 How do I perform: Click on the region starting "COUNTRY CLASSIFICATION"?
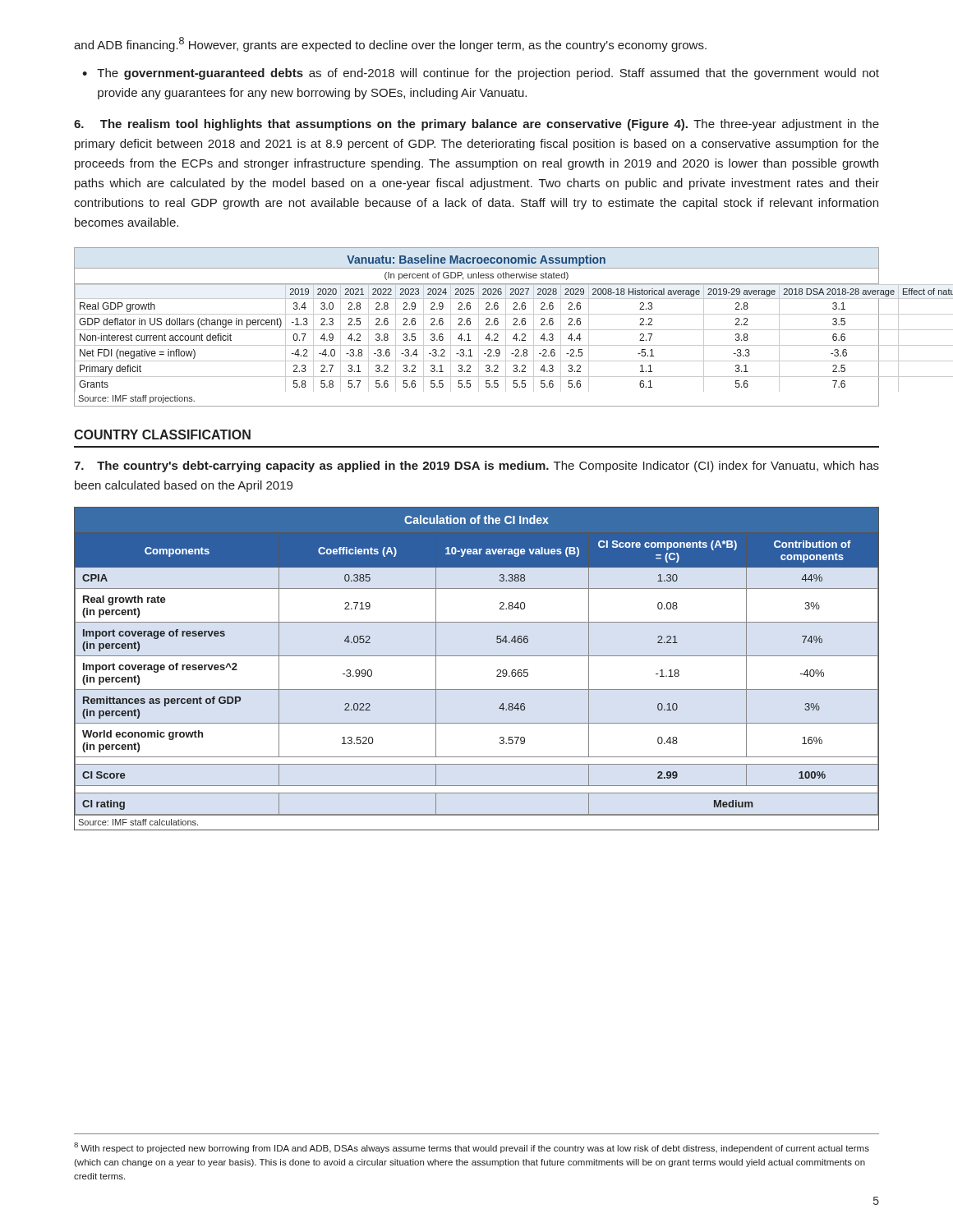click(x=163, y=435)
